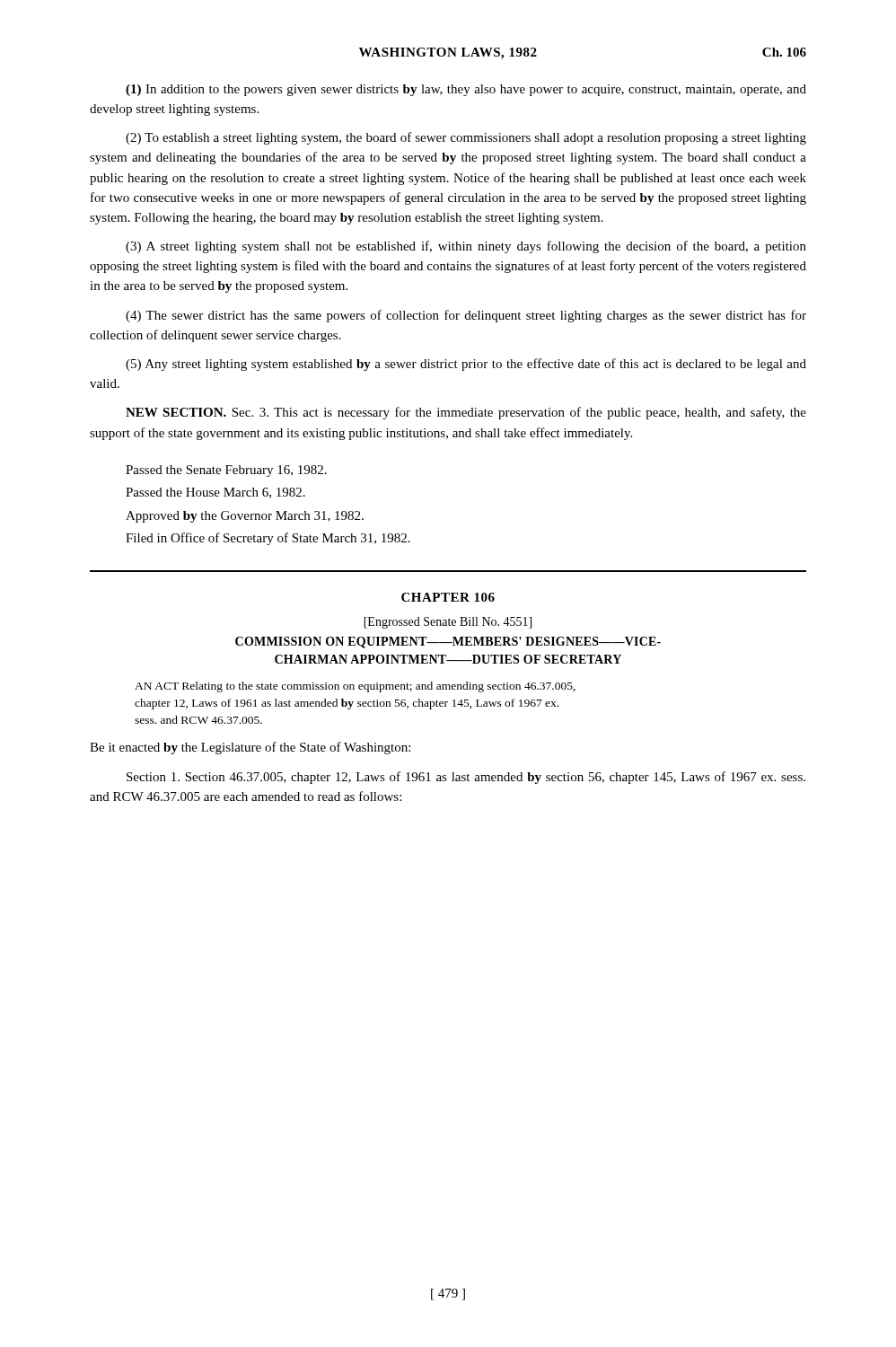
Task: Locate the region starting "(2) To establish a street"
Action: pyautogui.click(x=448, y=177)
